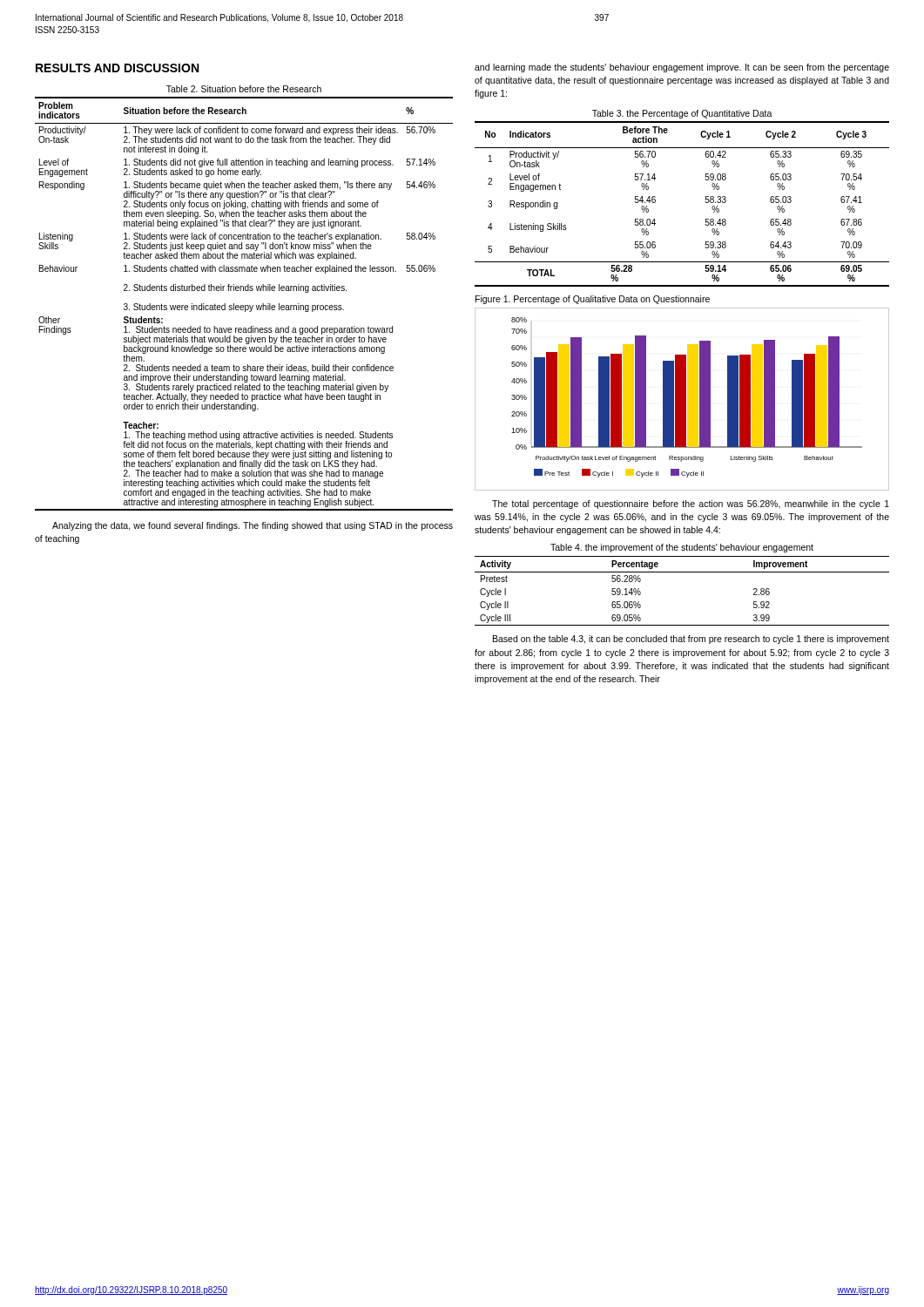Click on the caption that reads "Table 3. the Percentage"

tap(682, 113)
